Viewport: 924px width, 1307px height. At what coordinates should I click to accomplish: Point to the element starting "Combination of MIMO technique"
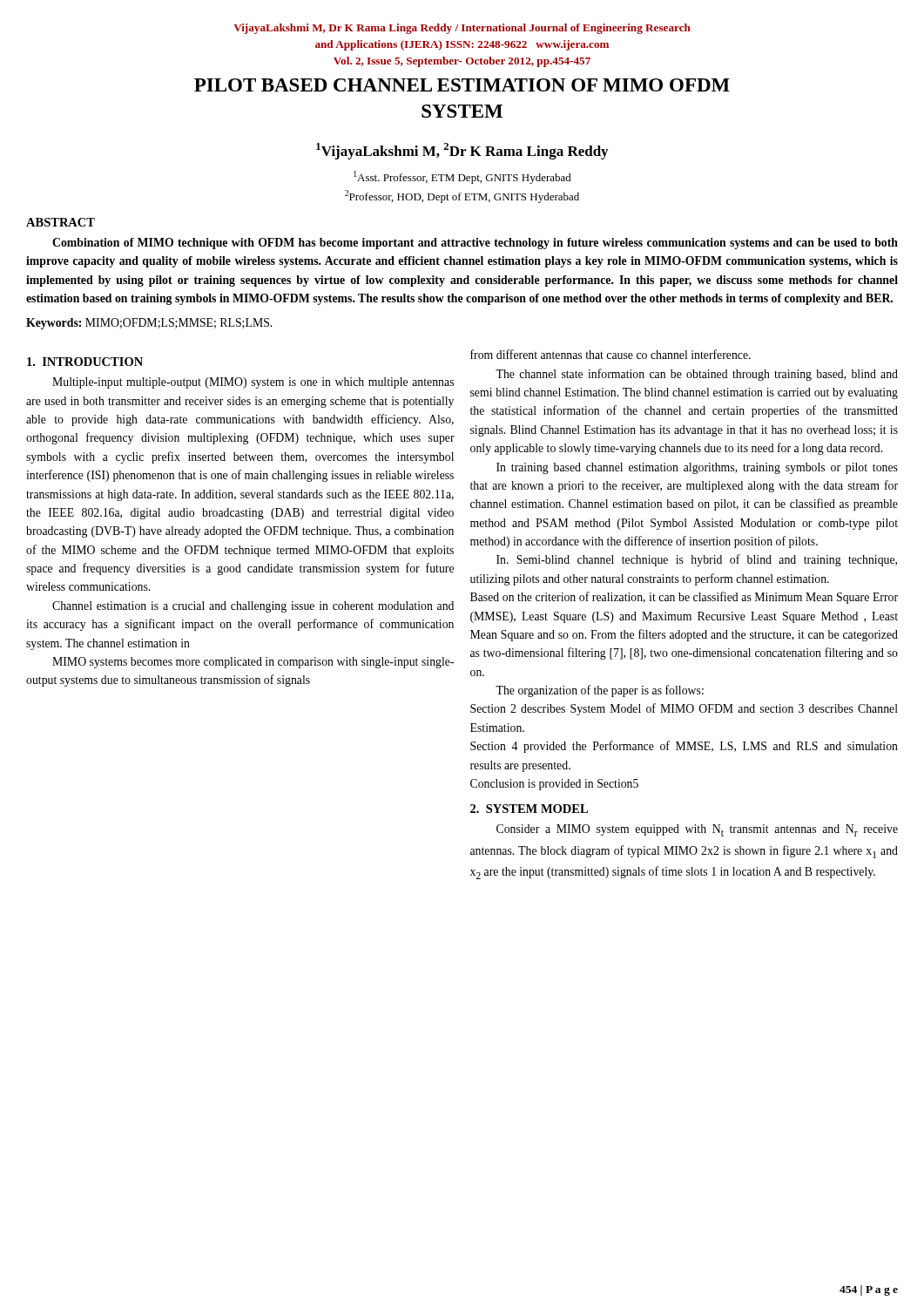[x=462, y=271]
